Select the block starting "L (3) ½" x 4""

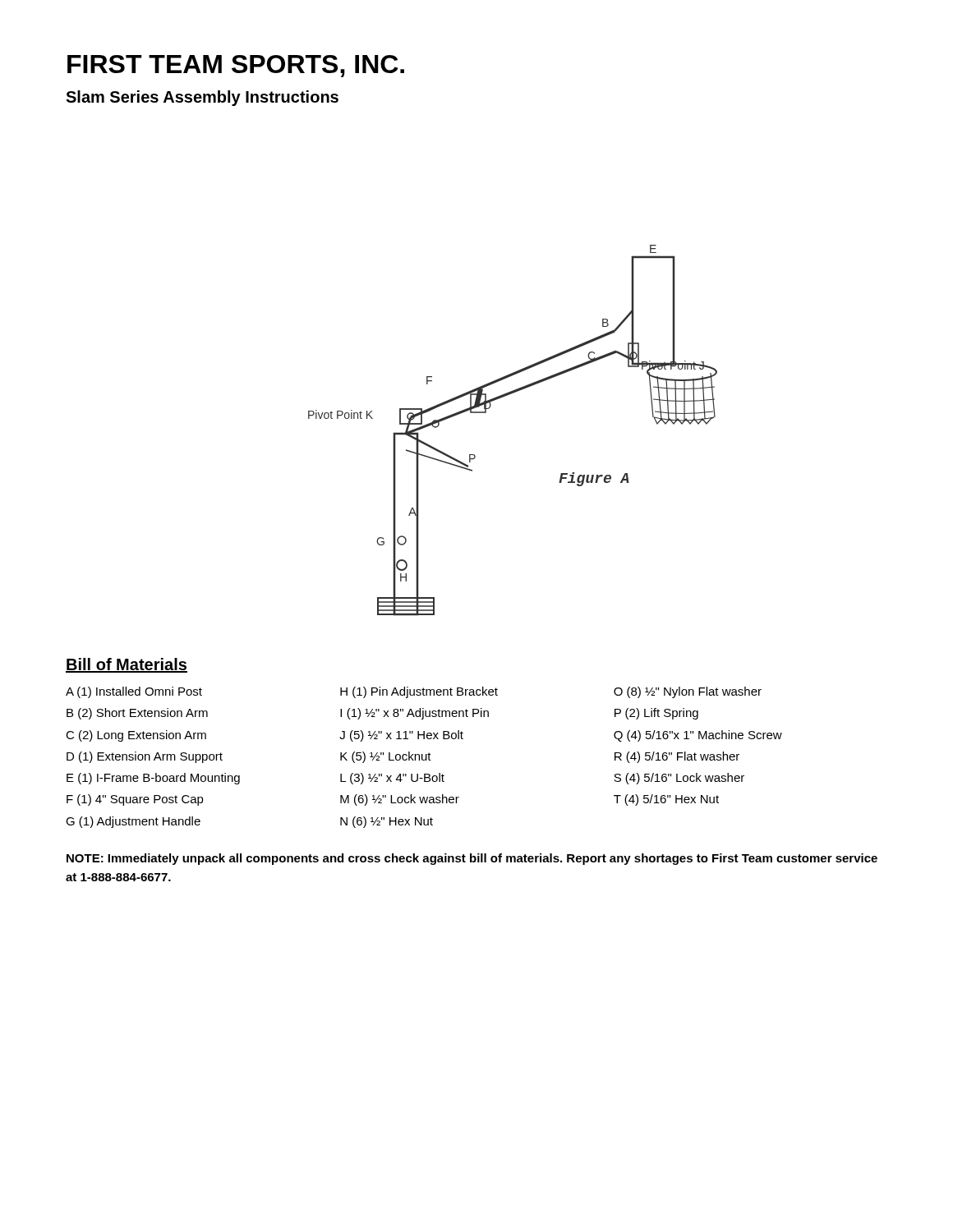click(392, 777)
